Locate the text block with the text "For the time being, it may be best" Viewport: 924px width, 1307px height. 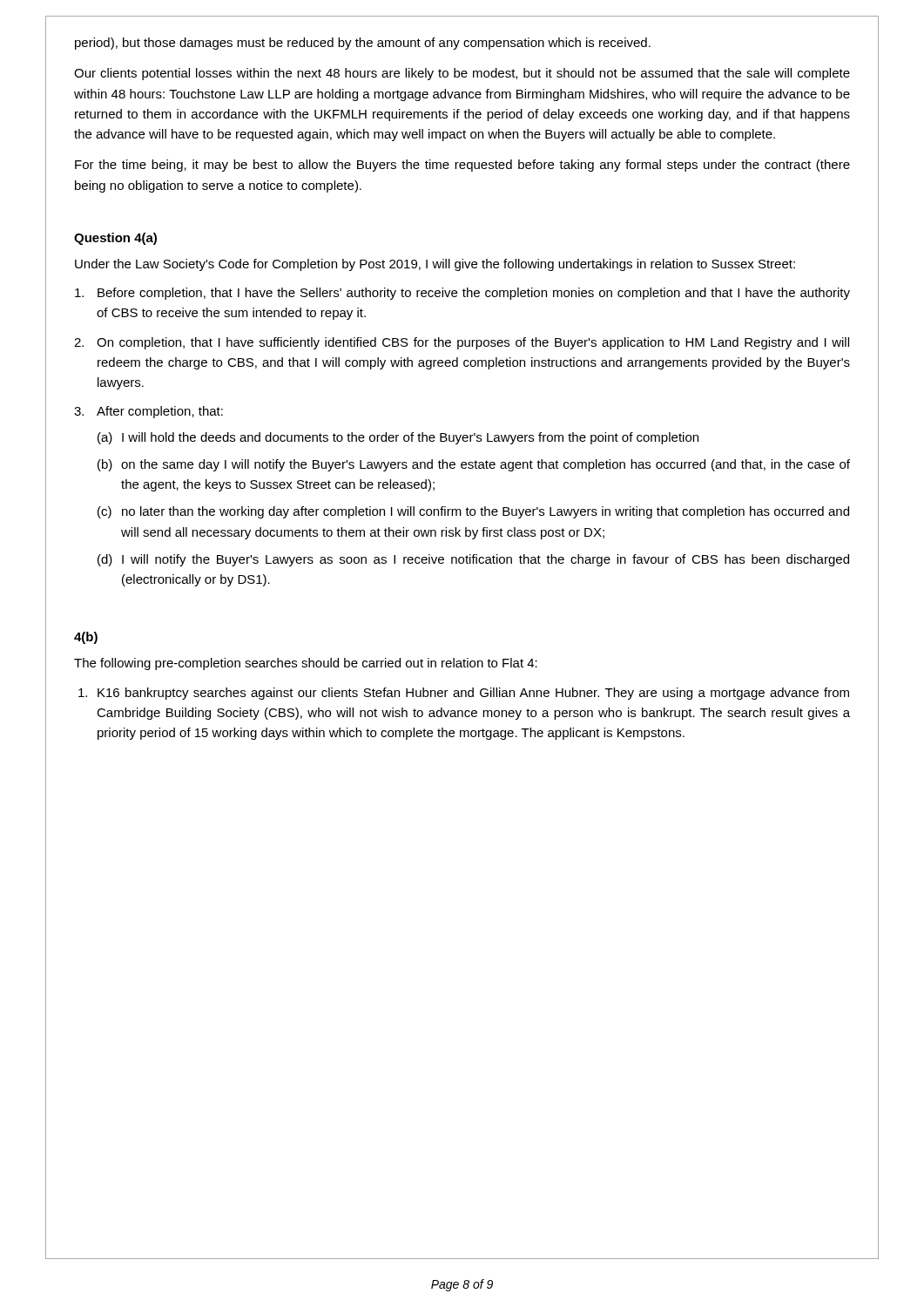462,175
